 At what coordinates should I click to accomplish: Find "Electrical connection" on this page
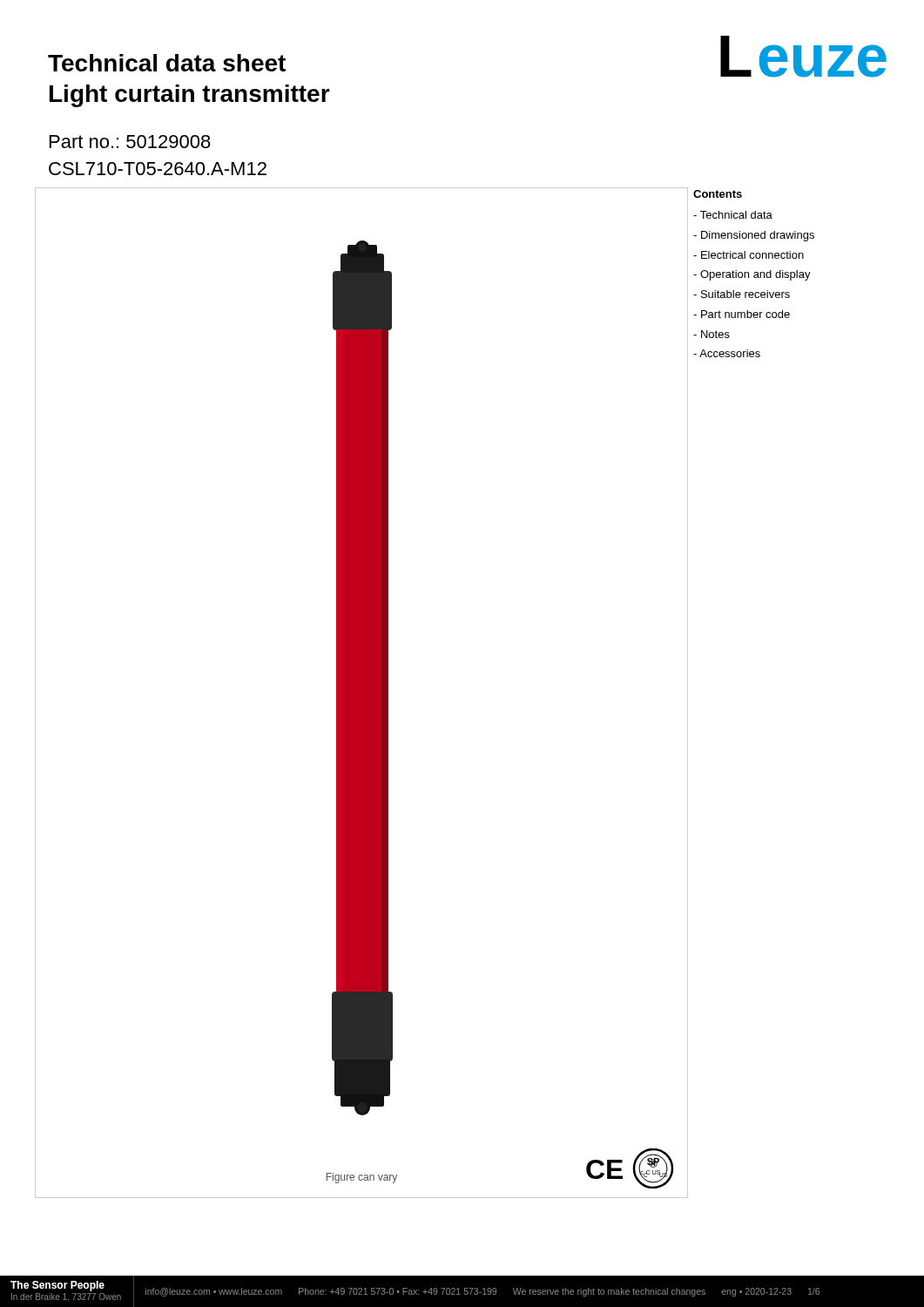[749, 254]
